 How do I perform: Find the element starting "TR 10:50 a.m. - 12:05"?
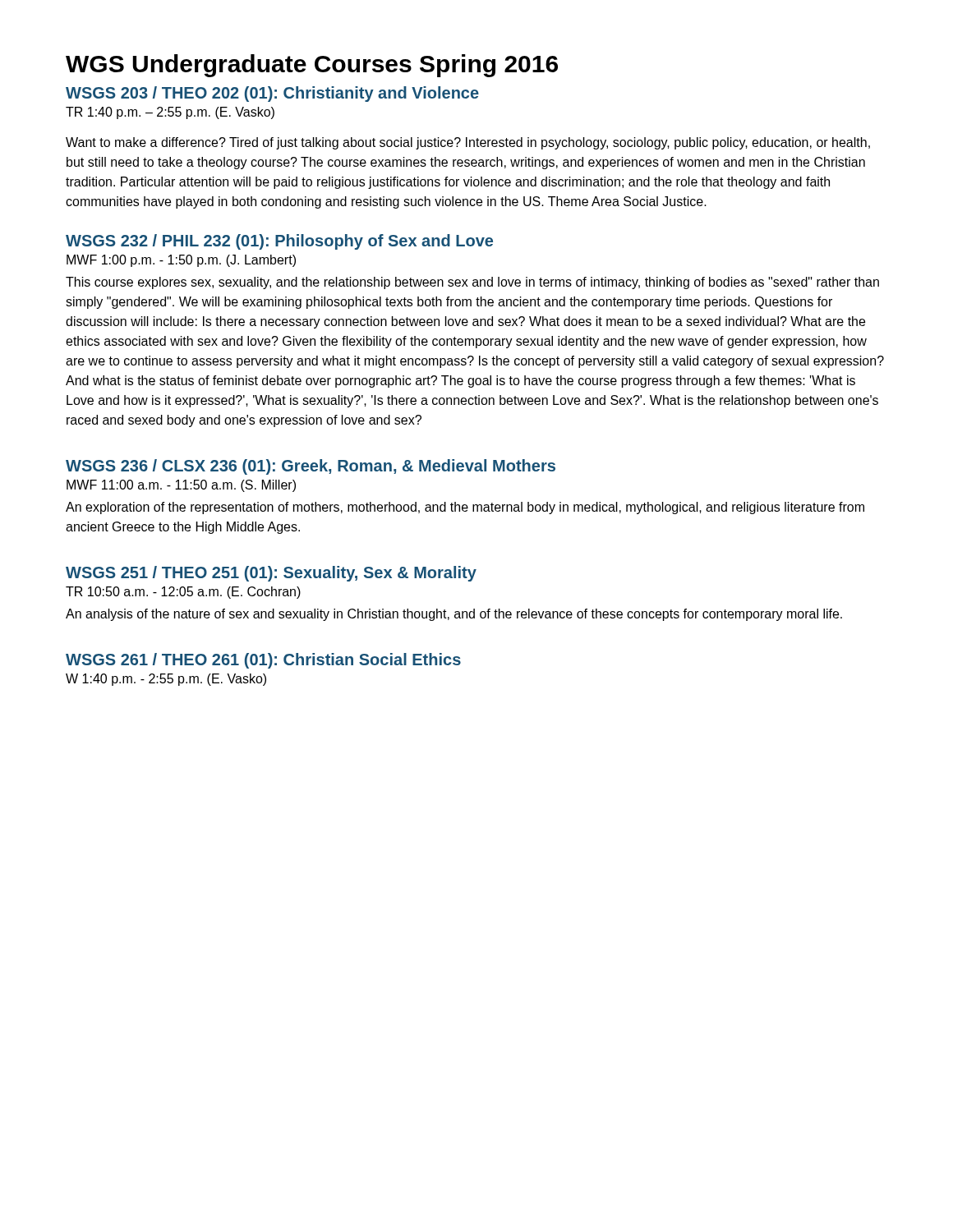coord(183,592)
